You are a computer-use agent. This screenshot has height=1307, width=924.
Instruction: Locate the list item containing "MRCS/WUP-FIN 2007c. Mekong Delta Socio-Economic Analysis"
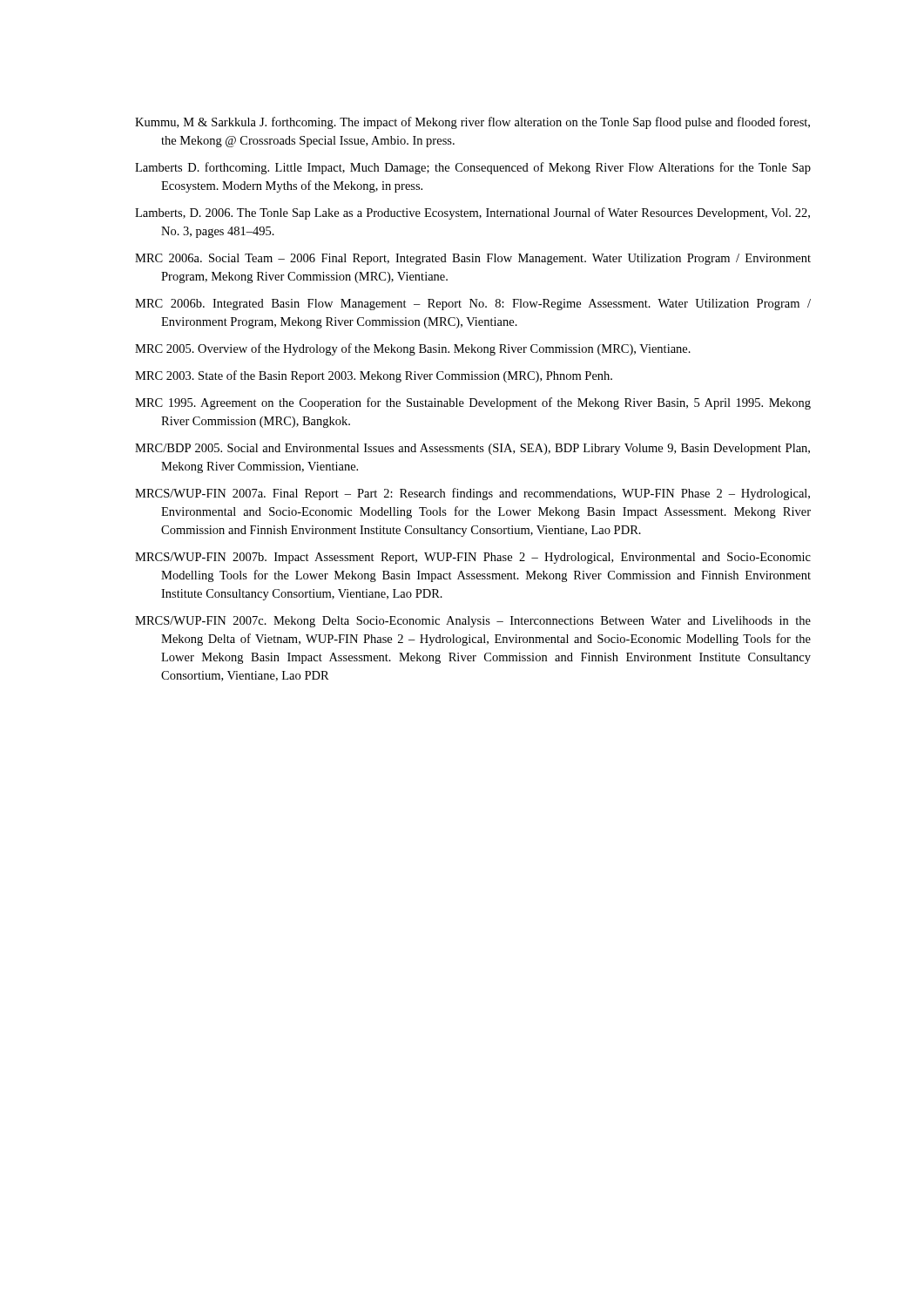pos(473,648)
